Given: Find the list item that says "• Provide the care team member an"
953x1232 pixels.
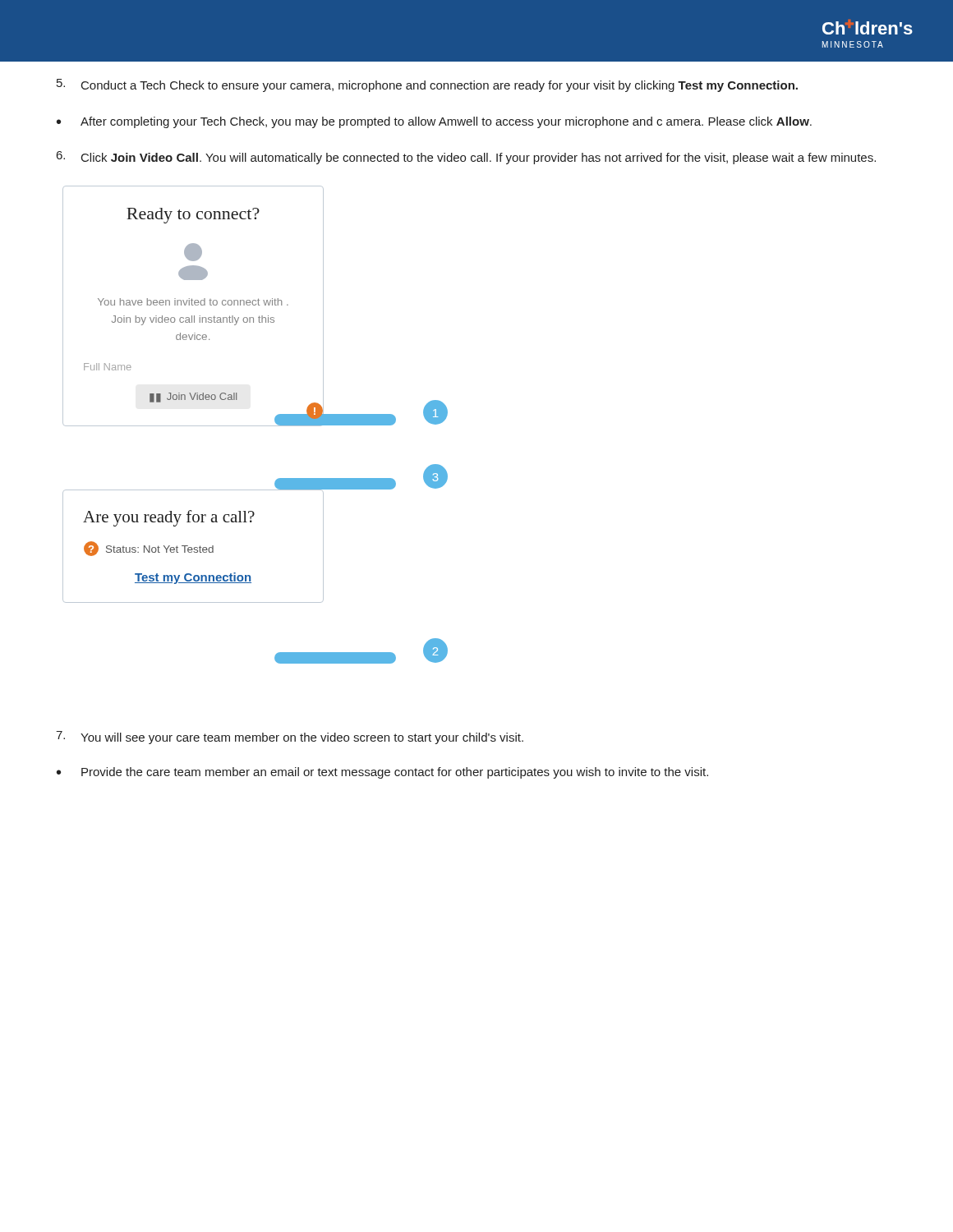Looking at the screenshot, I should [383, 772].
